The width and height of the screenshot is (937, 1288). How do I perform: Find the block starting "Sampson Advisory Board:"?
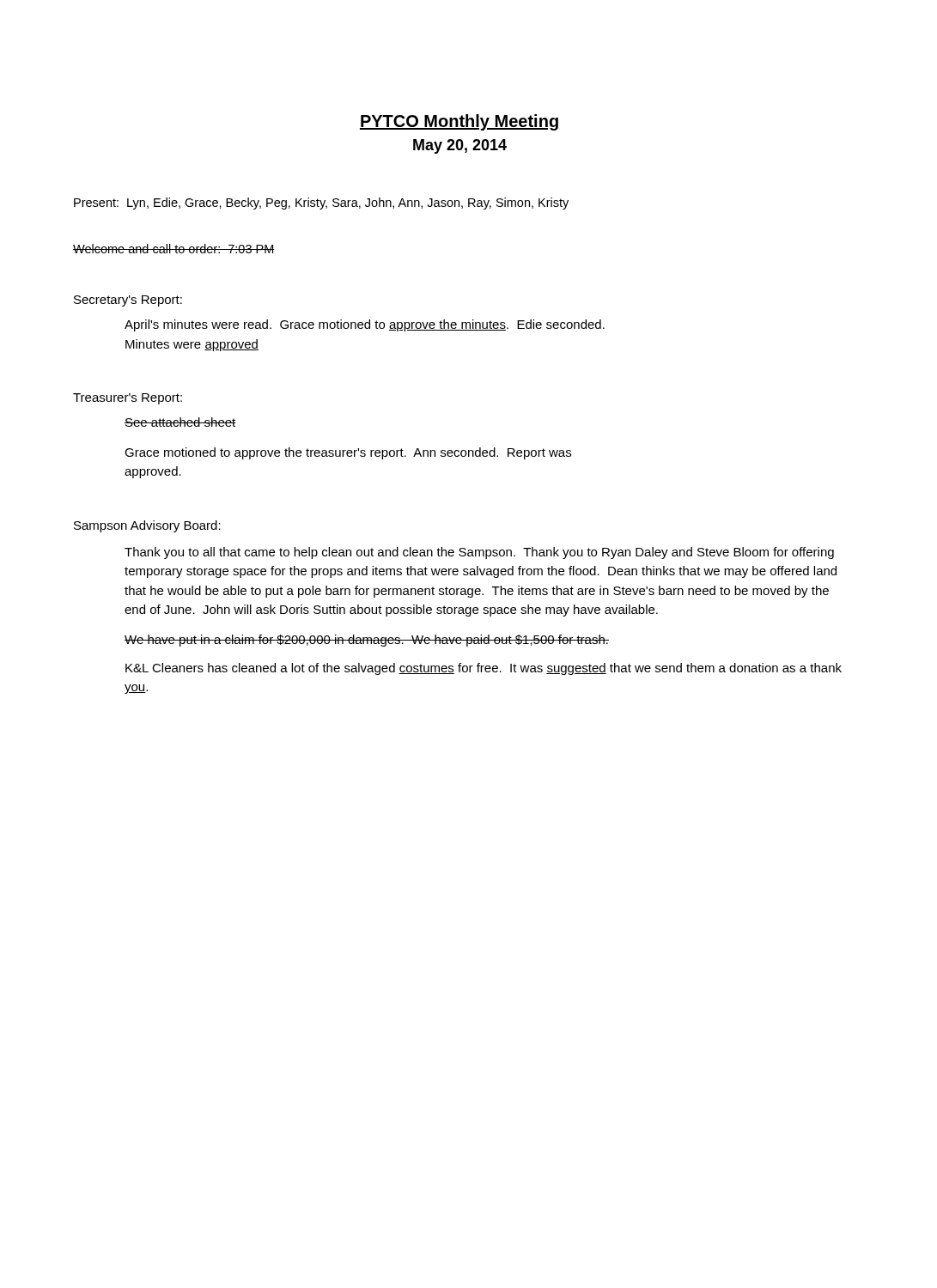point(147,525)
